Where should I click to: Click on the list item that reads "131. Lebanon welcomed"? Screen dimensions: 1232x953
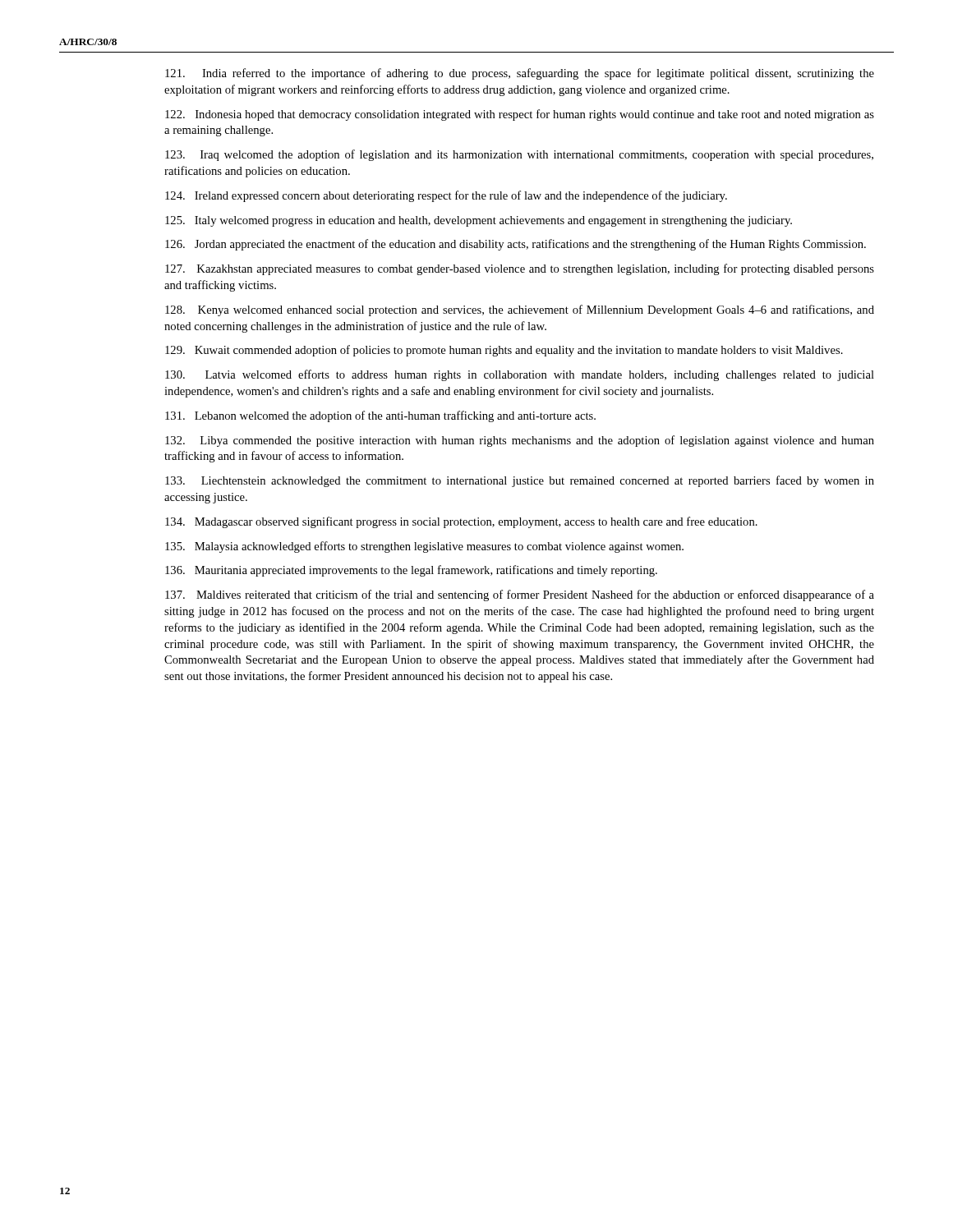click(x=380, y=415)
